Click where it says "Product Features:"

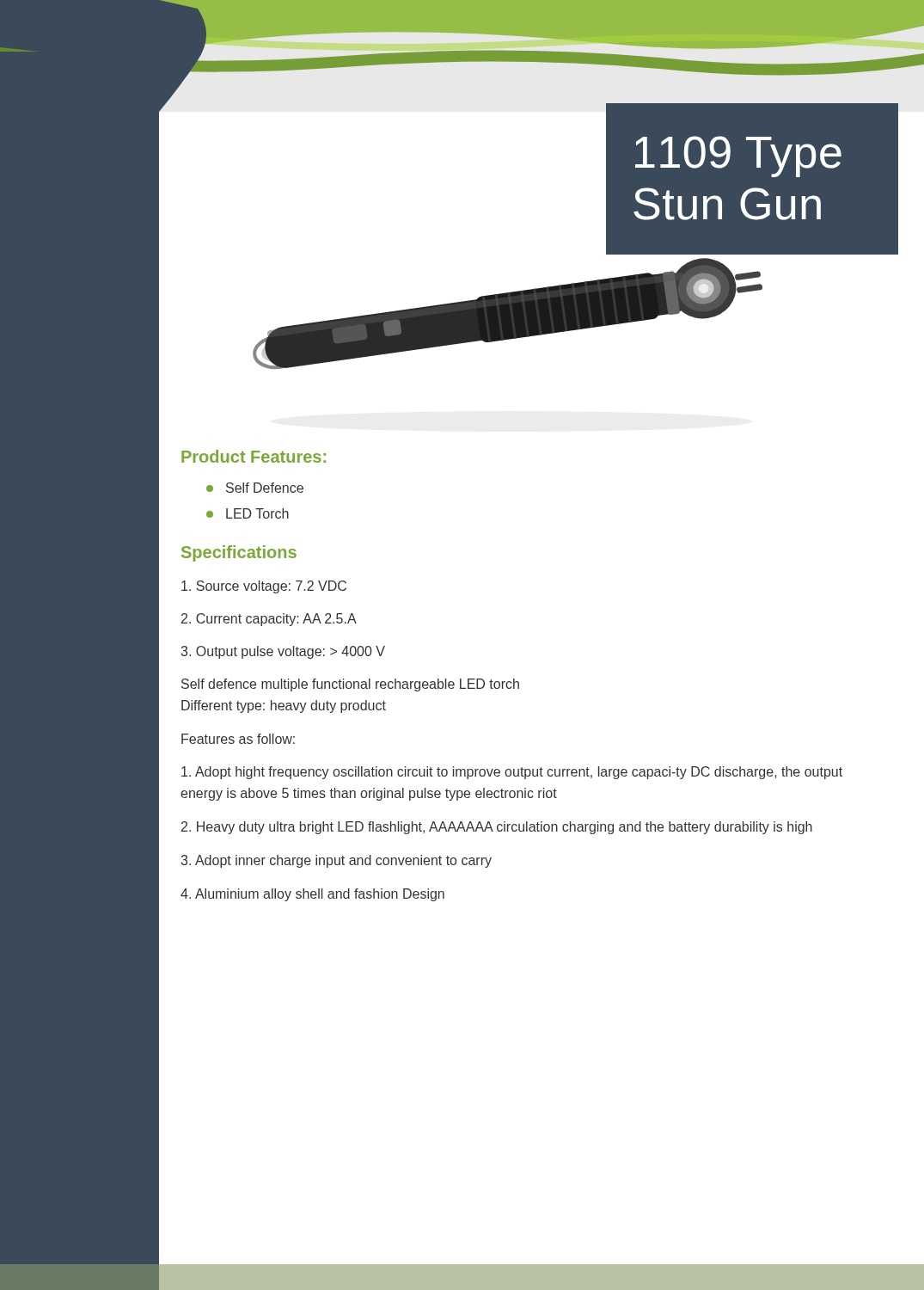(x=254, y=457)
